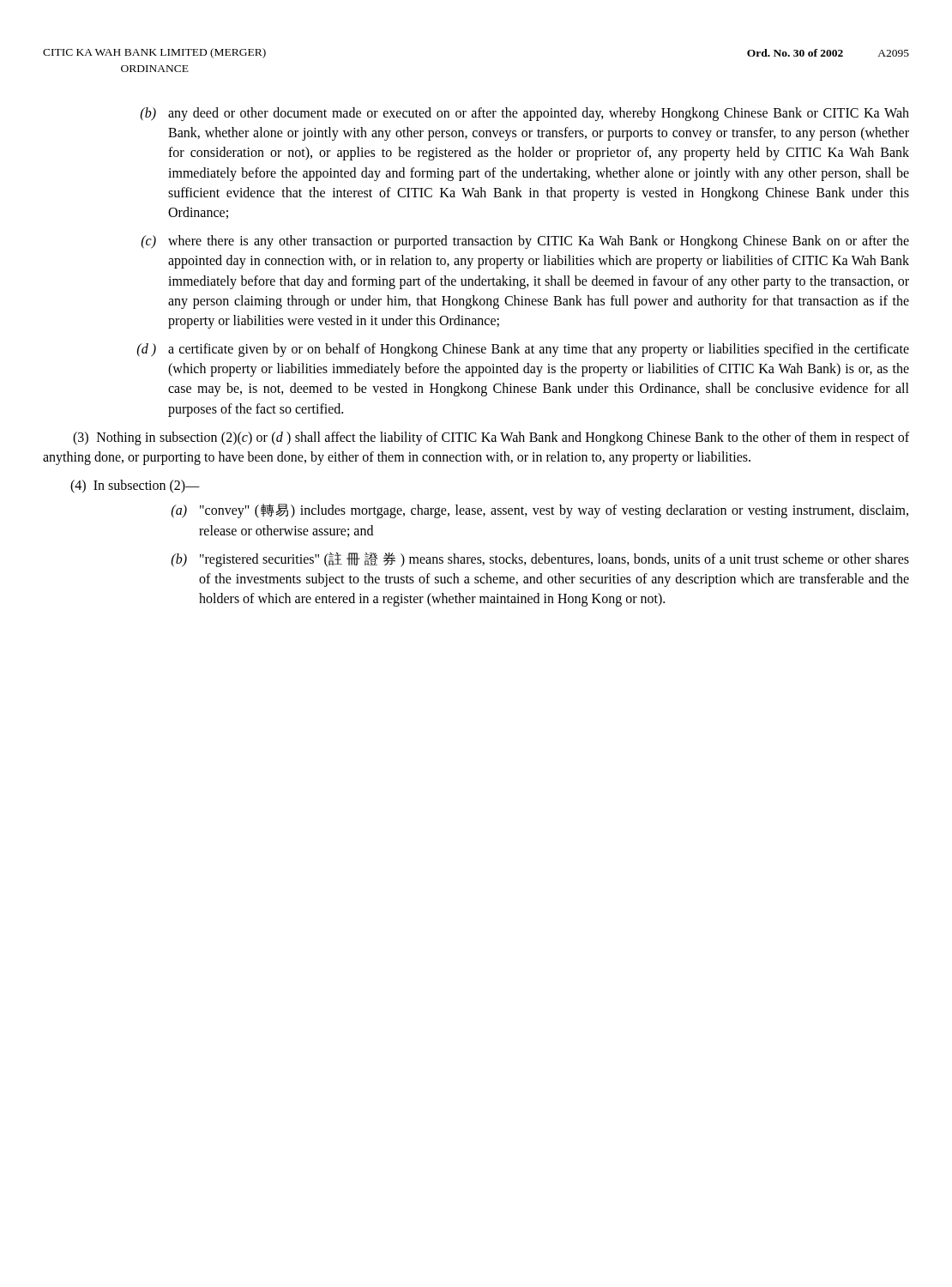Locate the block of text that opens with "(c) where there"
The image size is (952, 1287).
point(510,281)
